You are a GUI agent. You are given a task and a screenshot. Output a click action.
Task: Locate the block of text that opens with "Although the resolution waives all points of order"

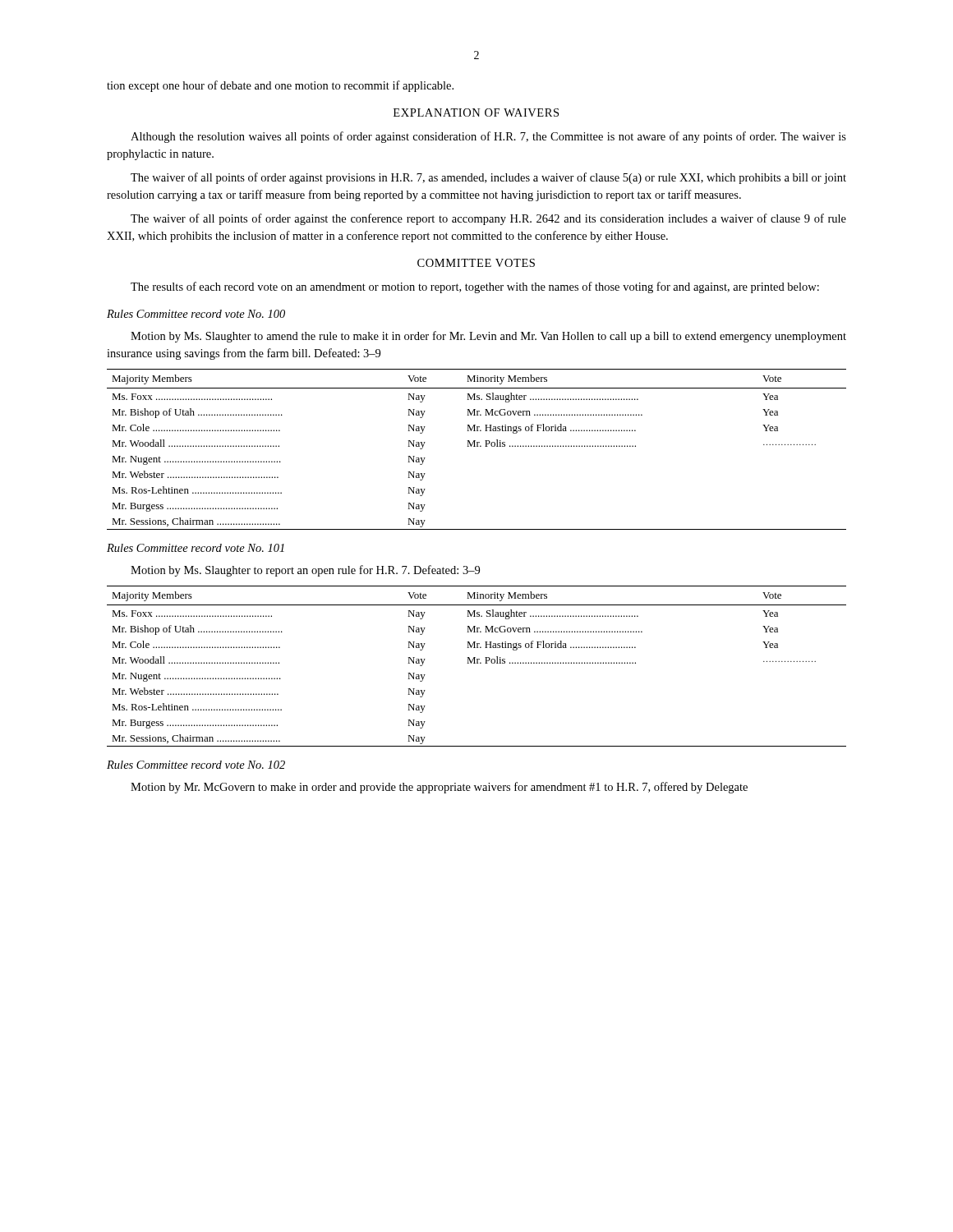476,145
